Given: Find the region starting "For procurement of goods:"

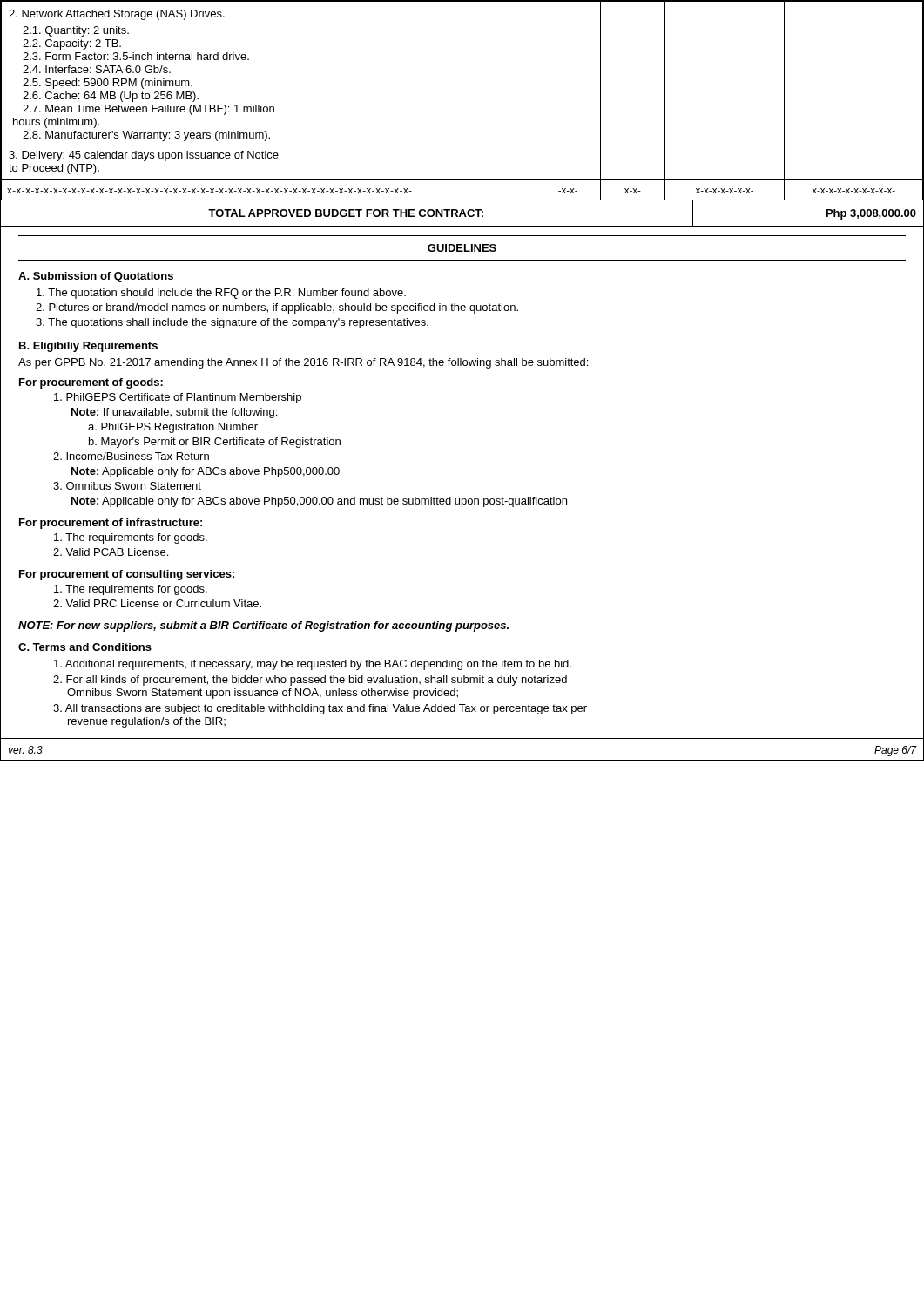Looking at the screenshot, I should pyautogui.click(x=91, y=382).
